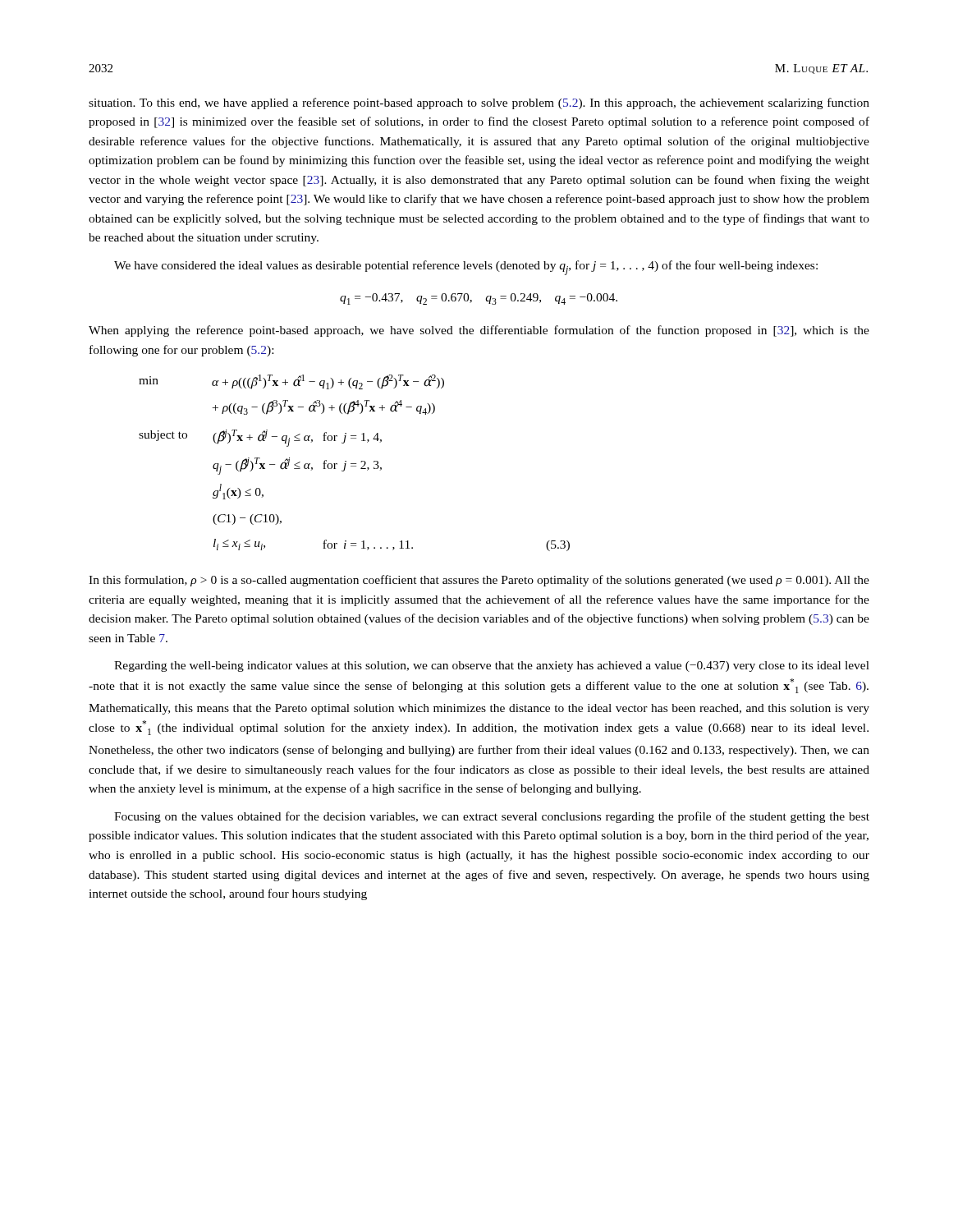Find the block starting "Focusing on the values obtained for"
958x1232 pixels.
pos(479,855)
